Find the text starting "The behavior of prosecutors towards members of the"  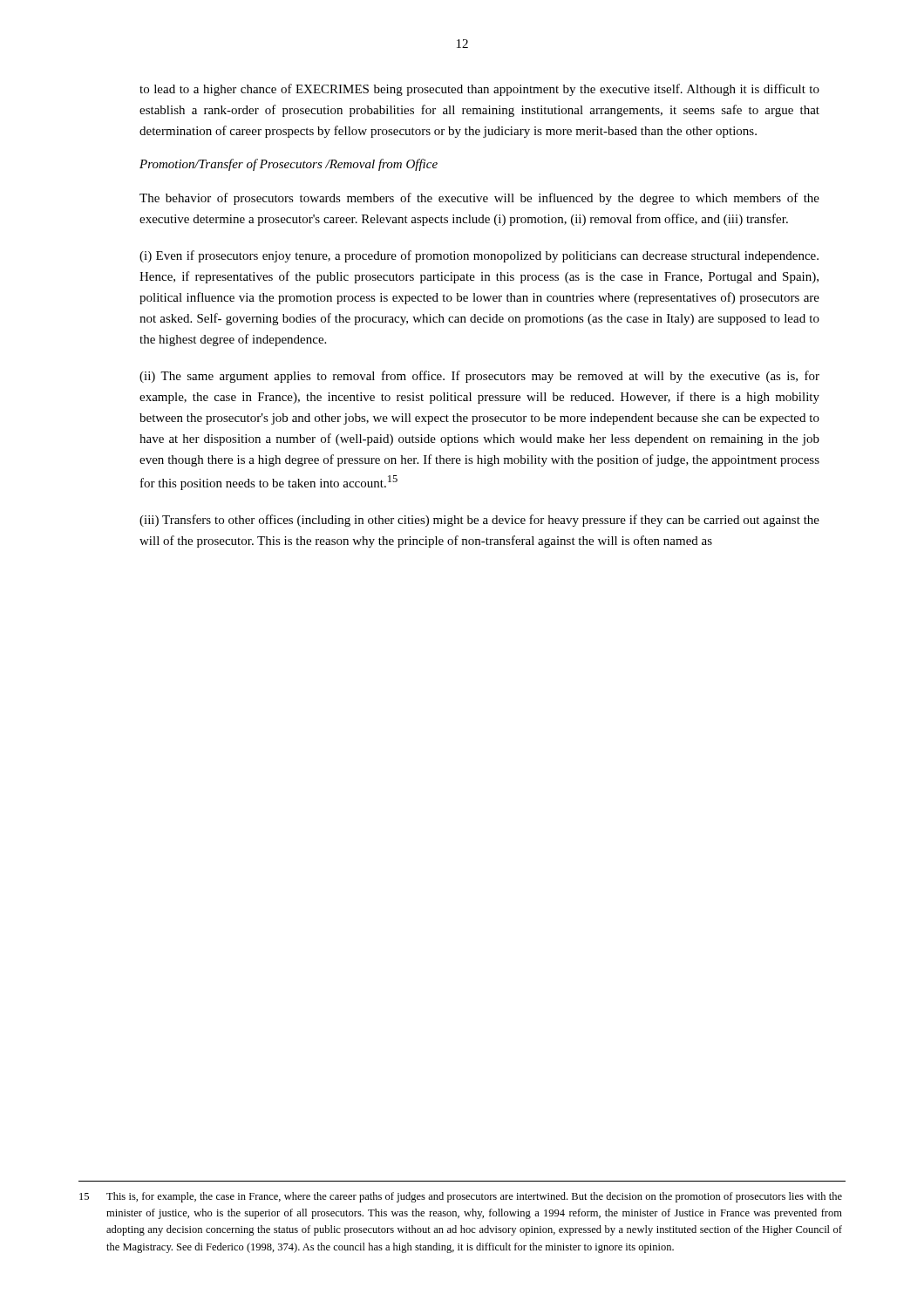pos(479,208)
